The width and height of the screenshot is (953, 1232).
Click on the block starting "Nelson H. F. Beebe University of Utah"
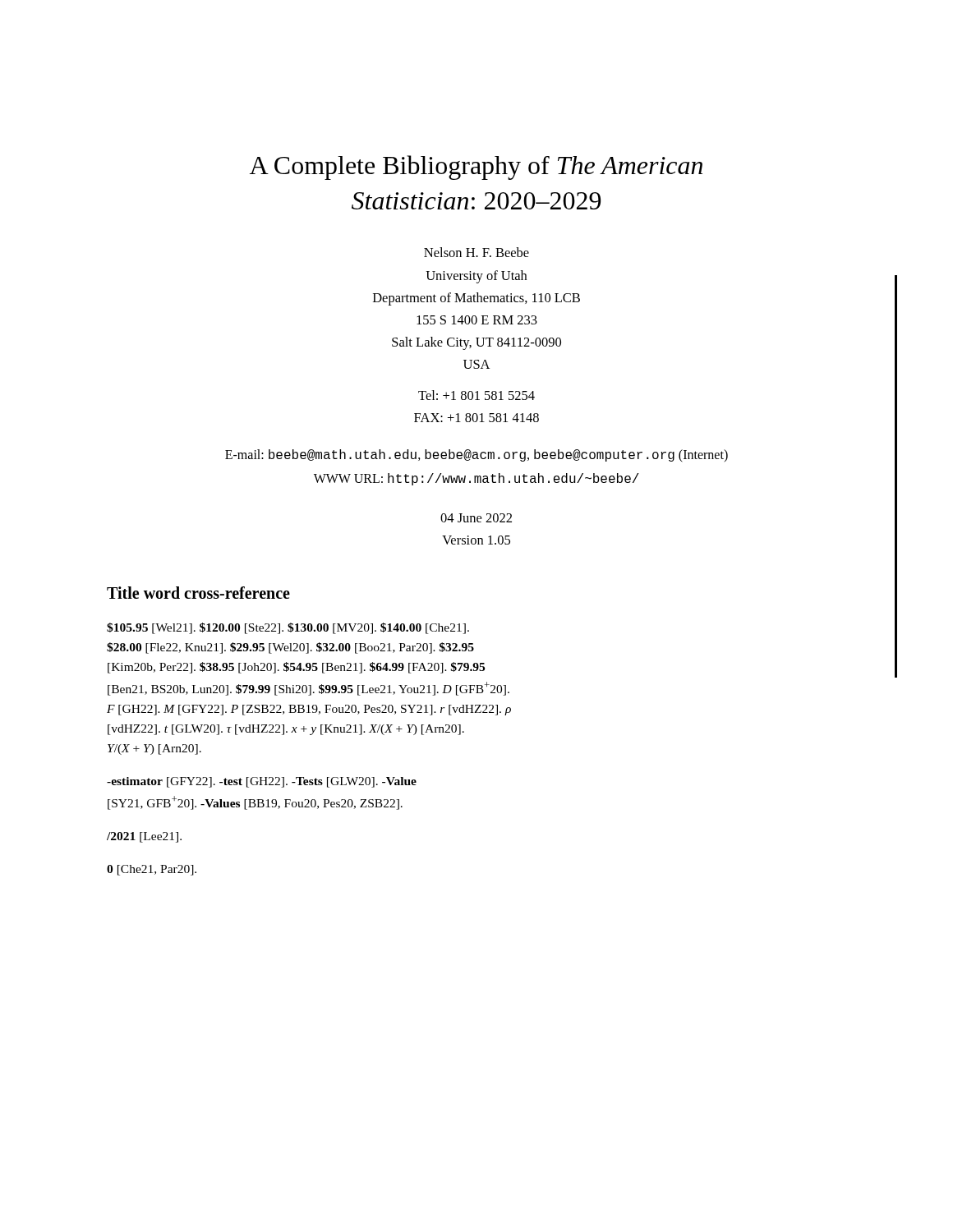476,309
